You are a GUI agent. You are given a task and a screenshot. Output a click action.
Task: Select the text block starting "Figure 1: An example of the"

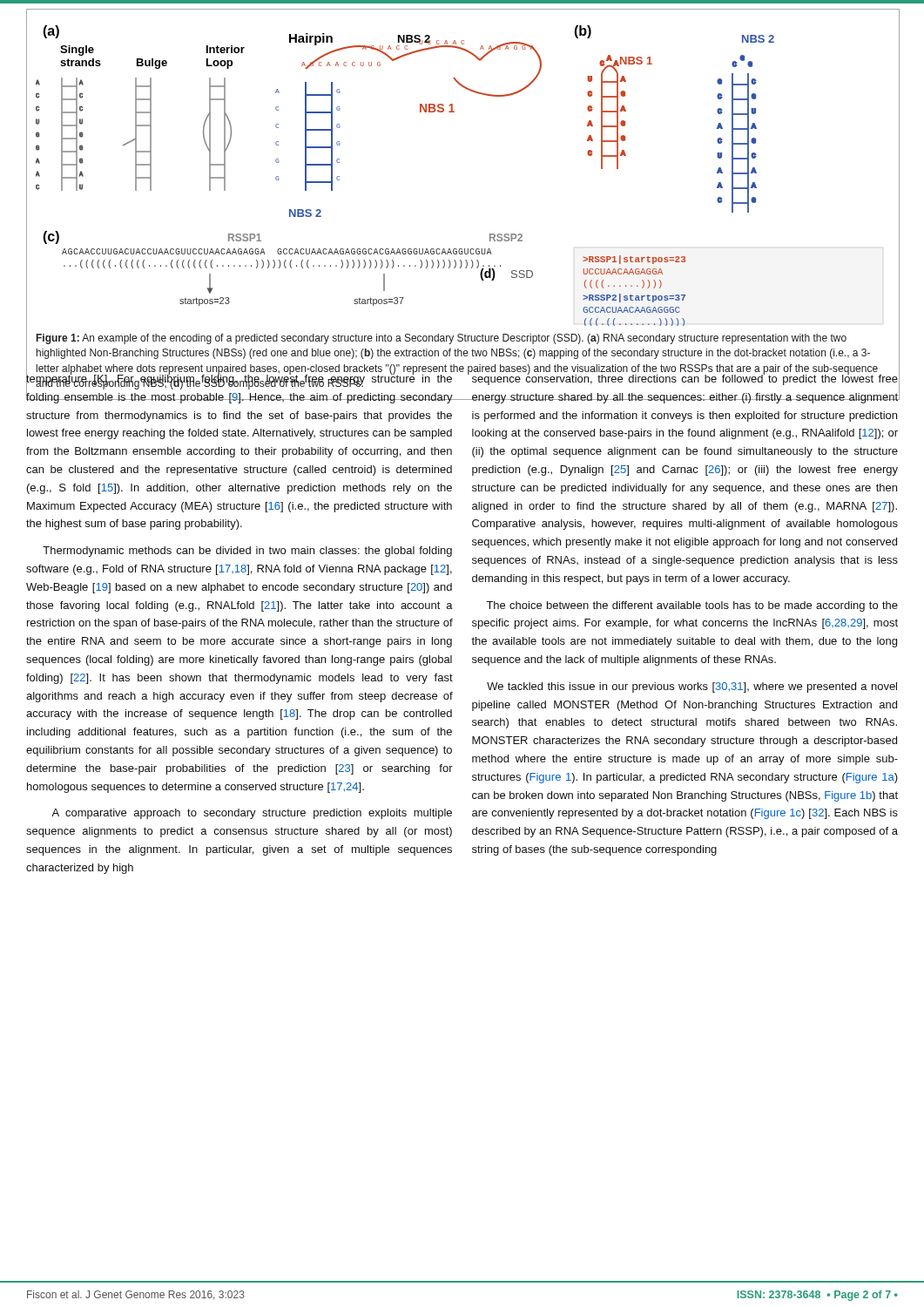457,361
